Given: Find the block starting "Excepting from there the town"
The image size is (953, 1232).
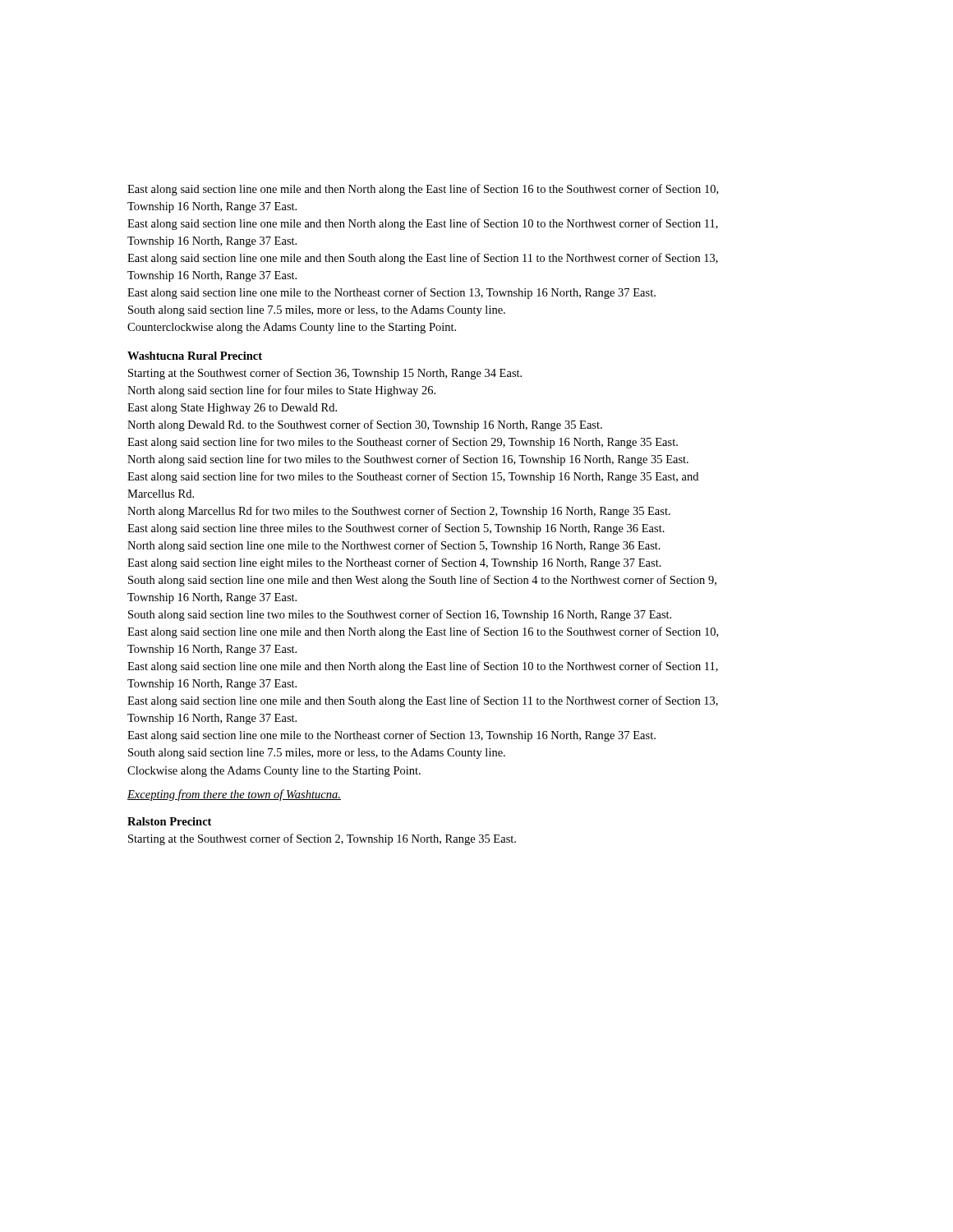Looking at the screenshot, I should (234, 794).
